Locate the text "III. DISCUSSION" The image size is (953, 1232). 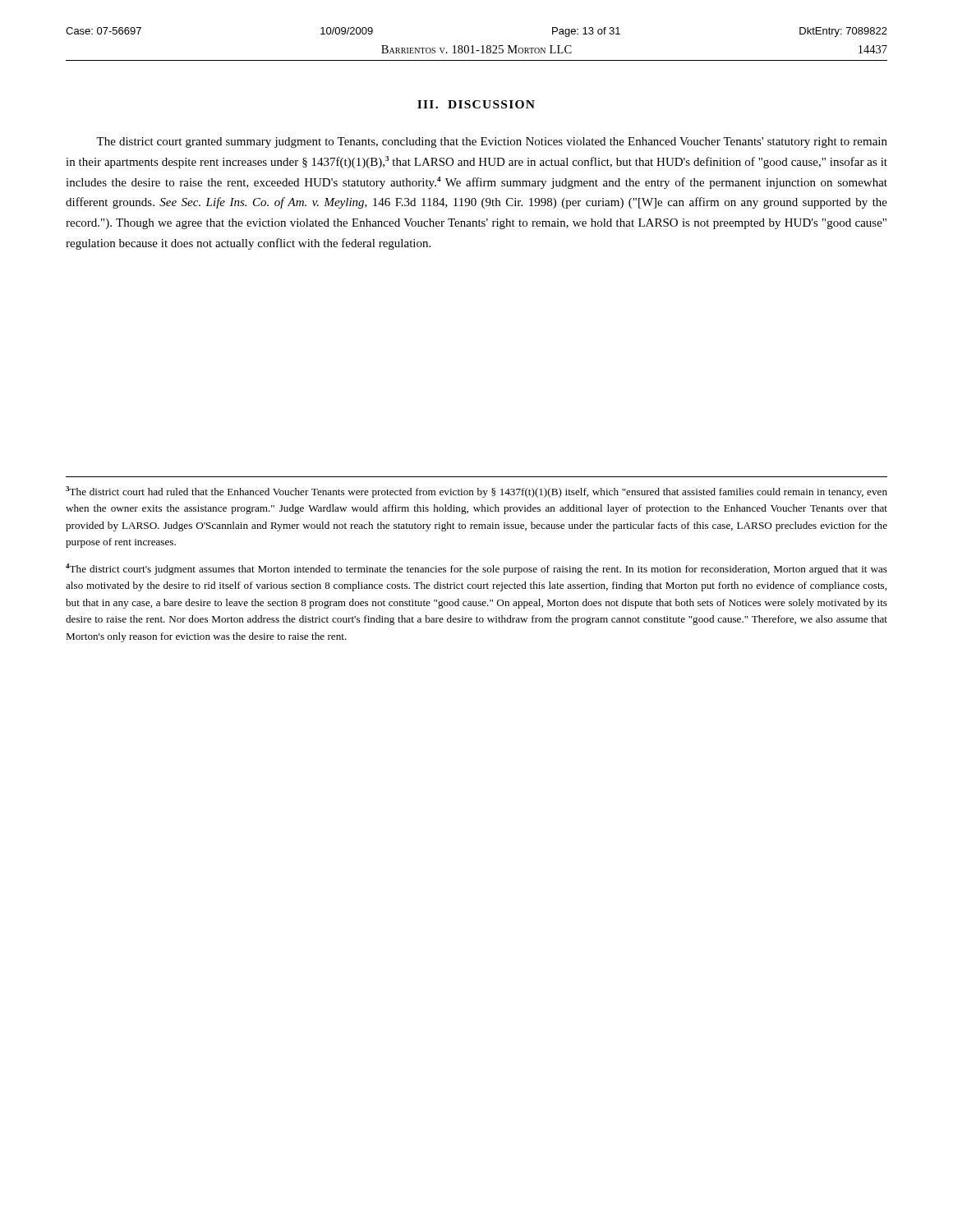[476, 104]
